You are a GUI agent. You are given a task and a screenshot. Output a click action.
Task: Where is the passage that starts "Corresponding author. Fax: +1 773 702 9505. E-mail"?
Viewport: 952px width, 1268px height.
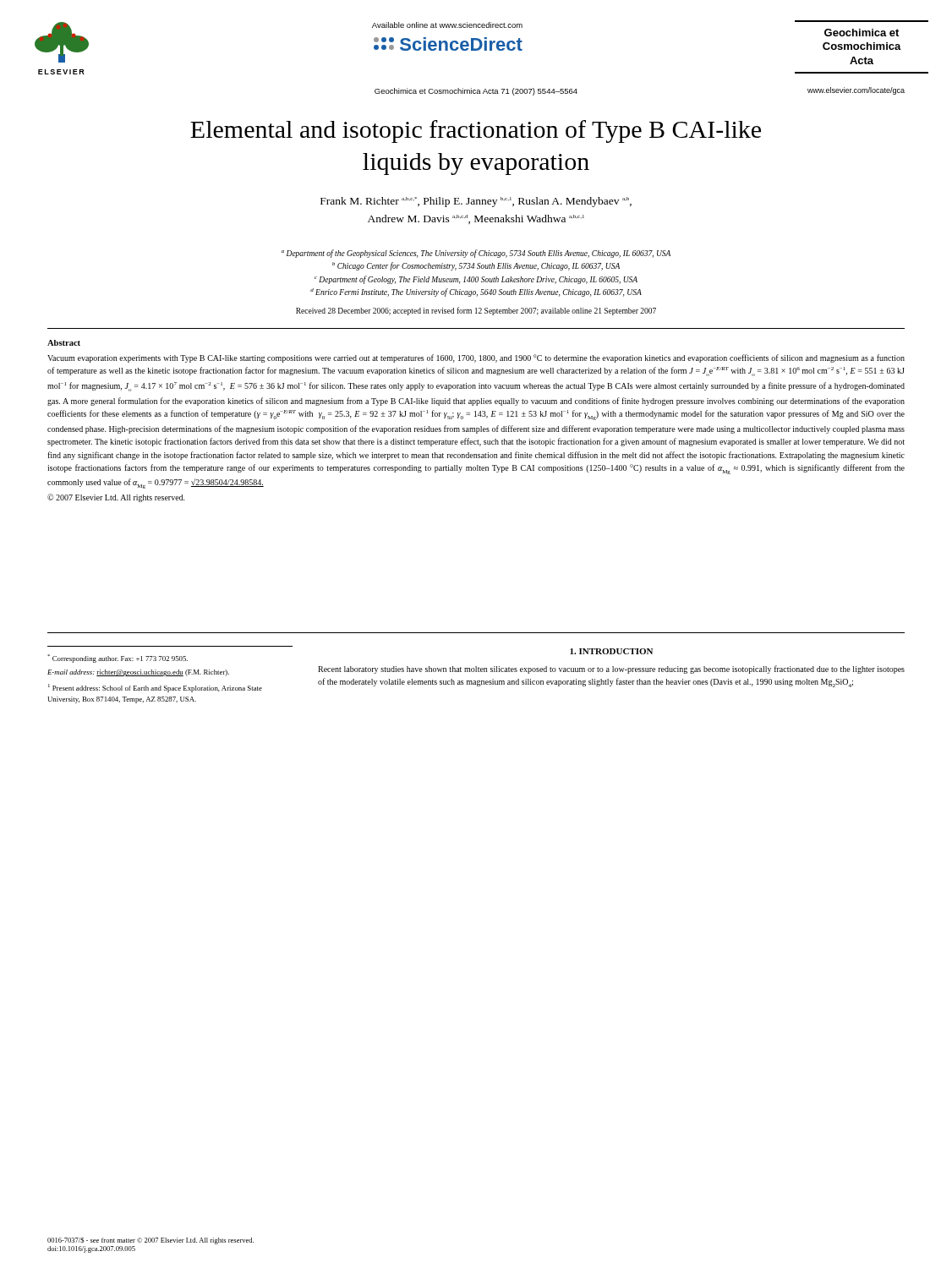[170, 679]
